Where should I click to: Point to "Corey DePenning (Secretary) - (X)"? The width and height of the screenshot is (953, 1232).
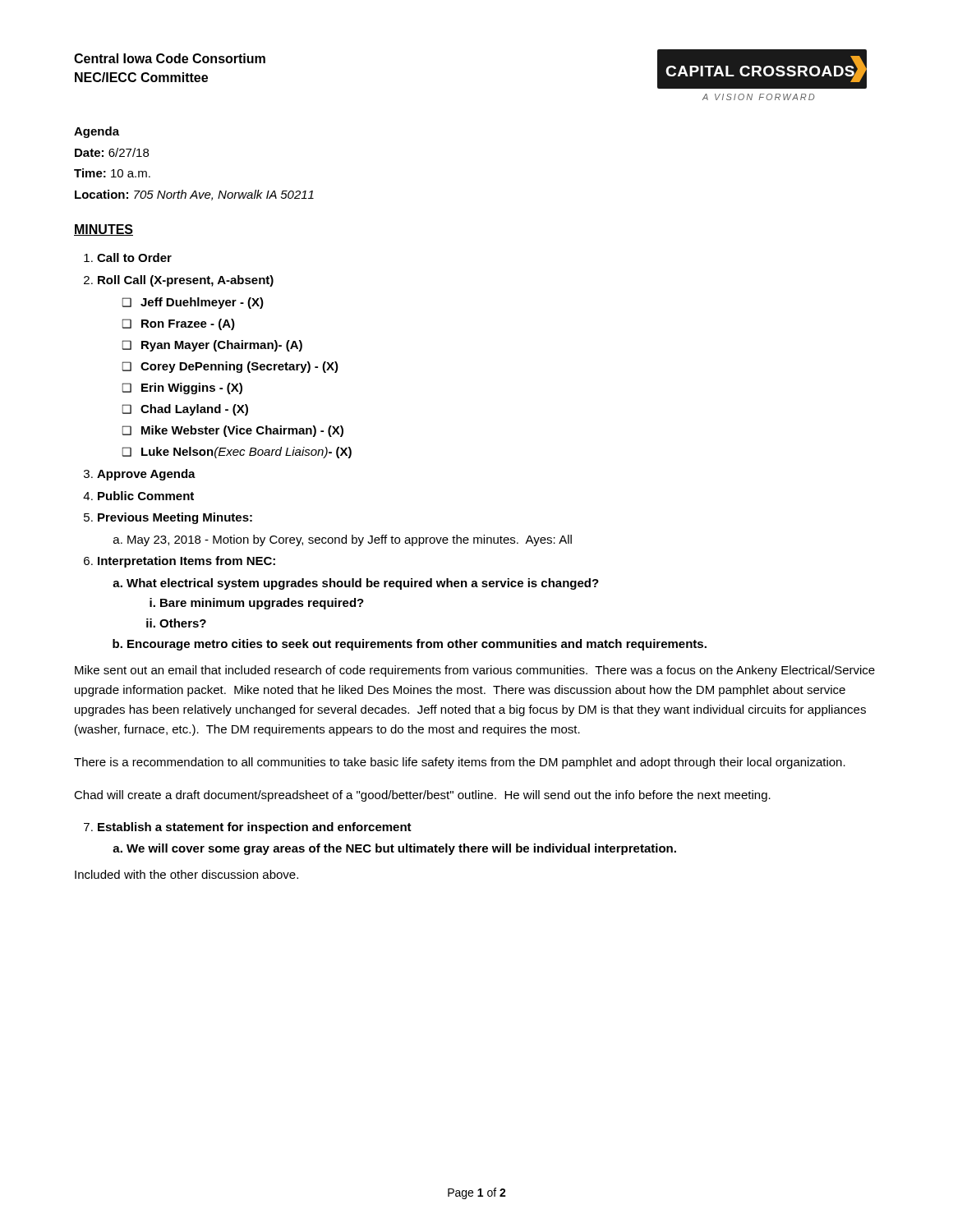pyautogui.click(x=239, y=366)
